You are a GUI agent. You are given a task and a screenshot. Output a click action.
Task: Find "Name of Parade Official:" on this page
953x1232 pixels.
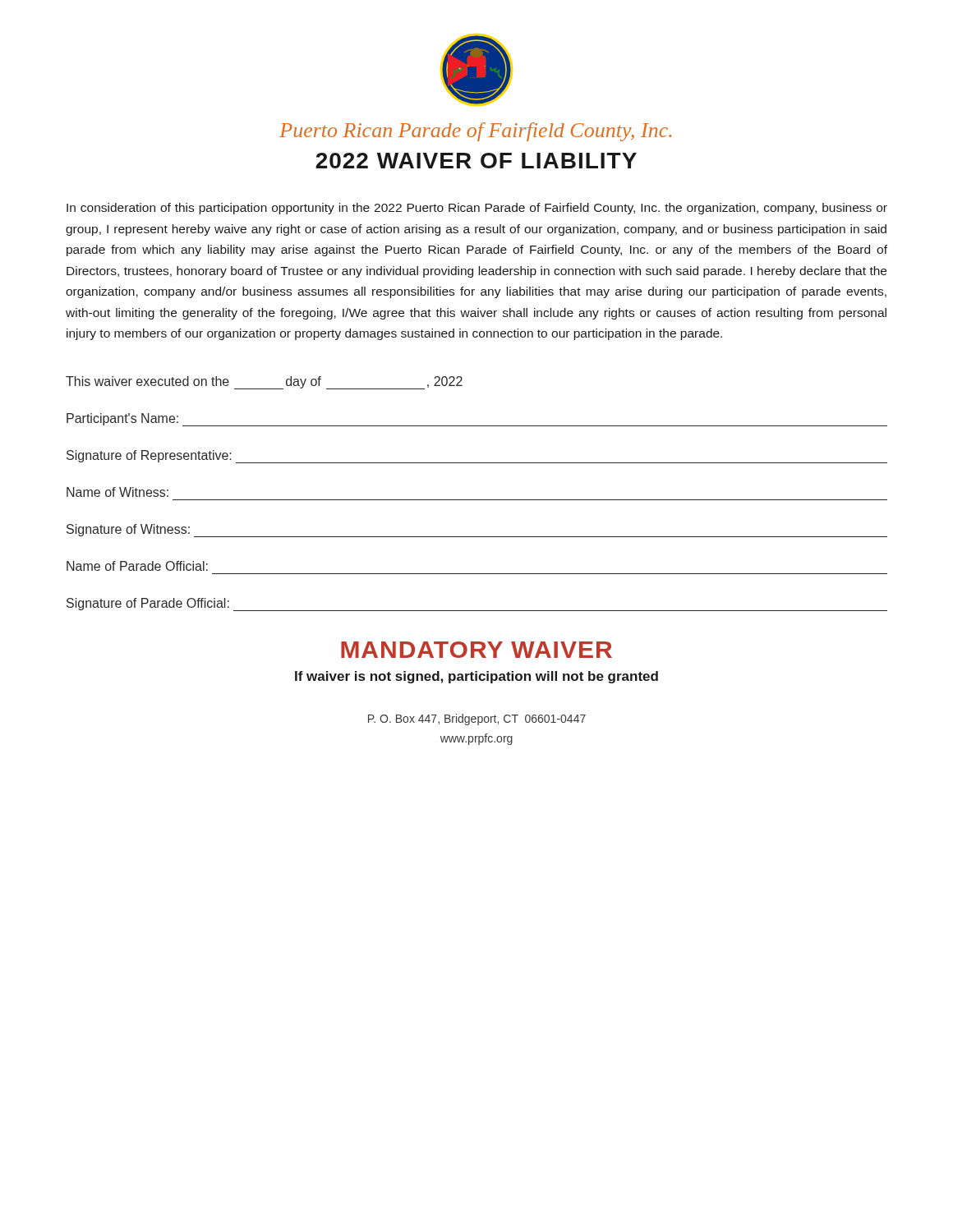(476, 565)
